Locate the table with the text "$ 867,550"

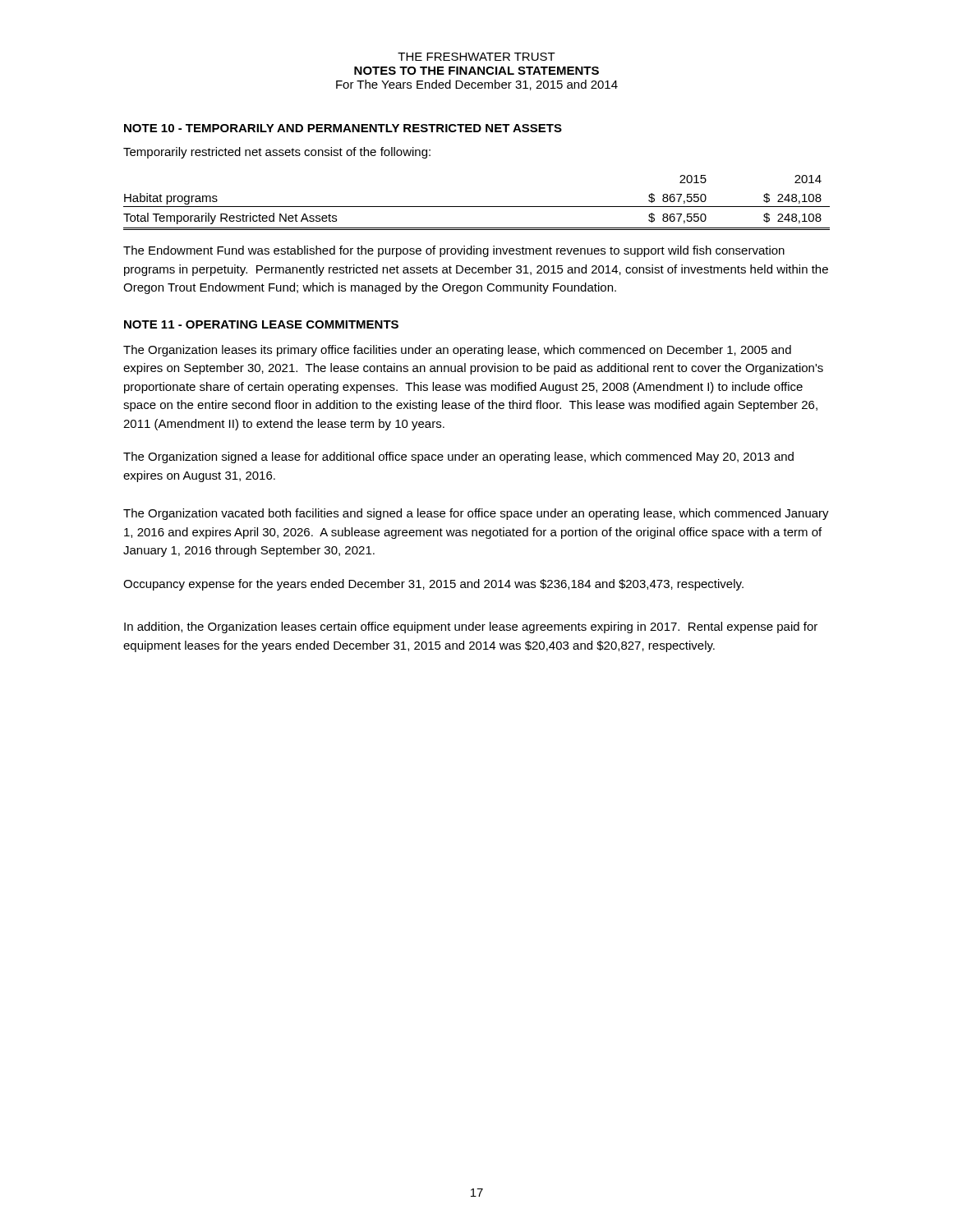(476, 200)
